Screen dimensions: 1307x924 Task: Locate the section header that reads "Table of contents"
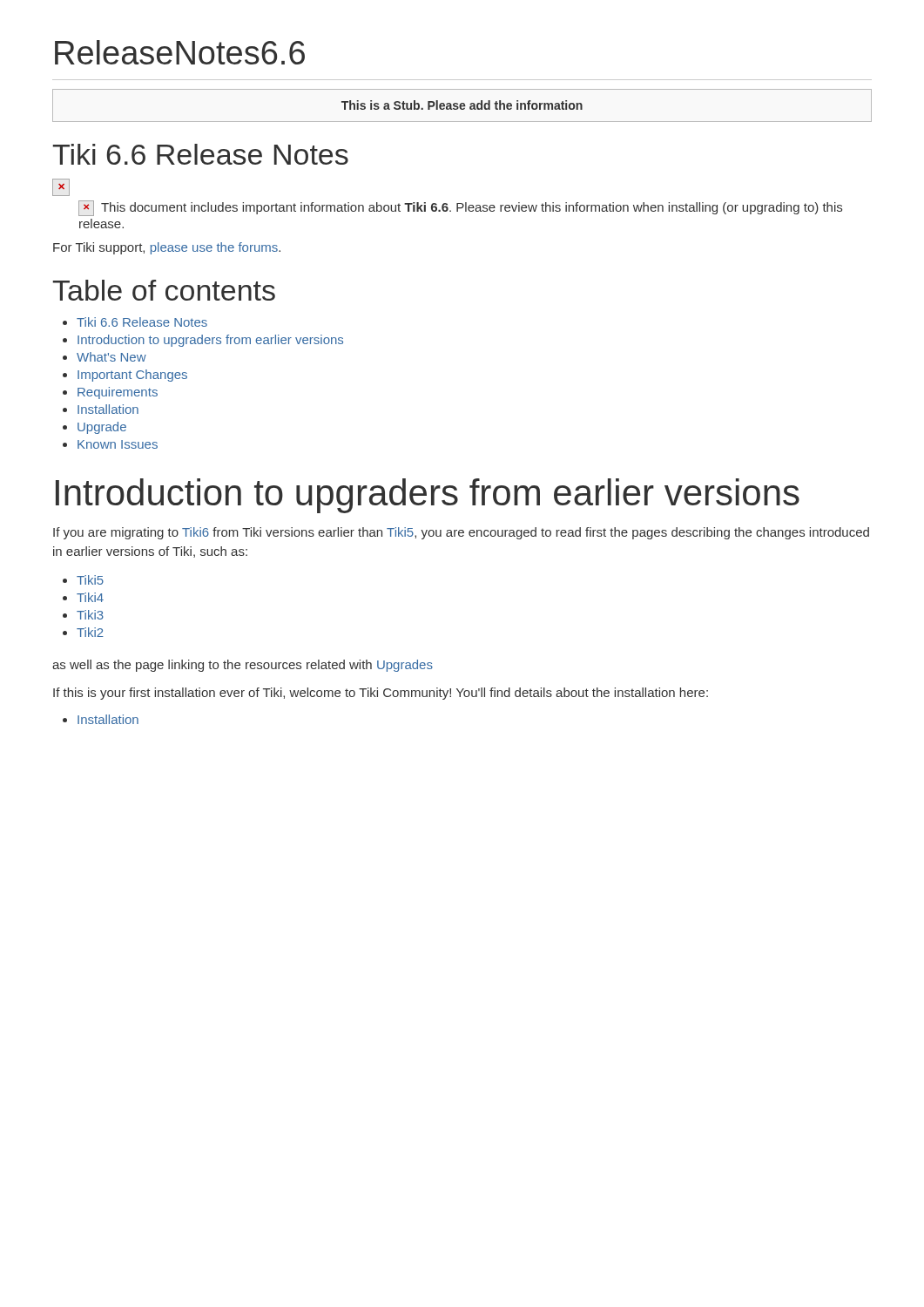164,290
